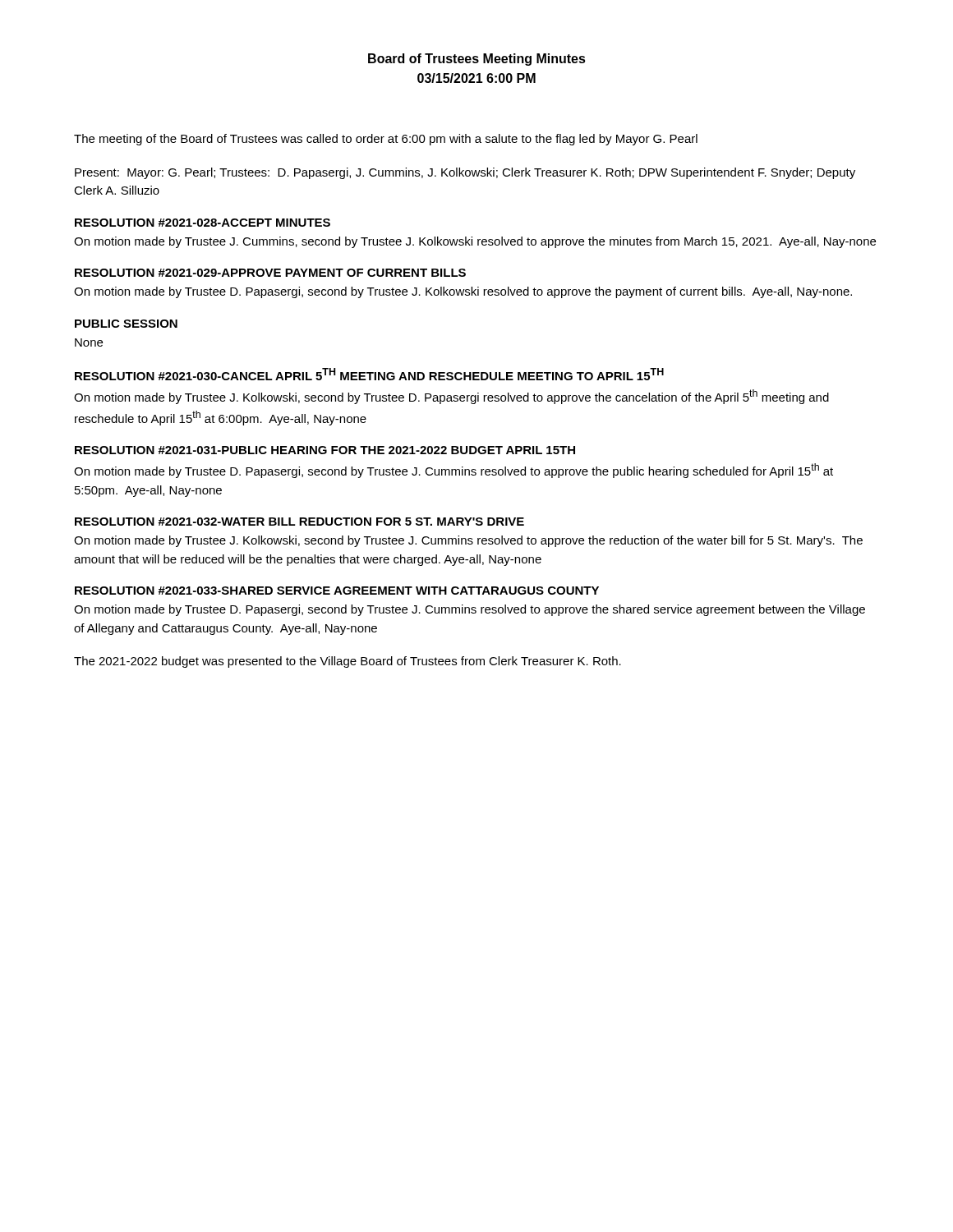Screen dimensions: 1232x953
Task: Locate the text "PUBLIC SESSION"
Action: 126,323
